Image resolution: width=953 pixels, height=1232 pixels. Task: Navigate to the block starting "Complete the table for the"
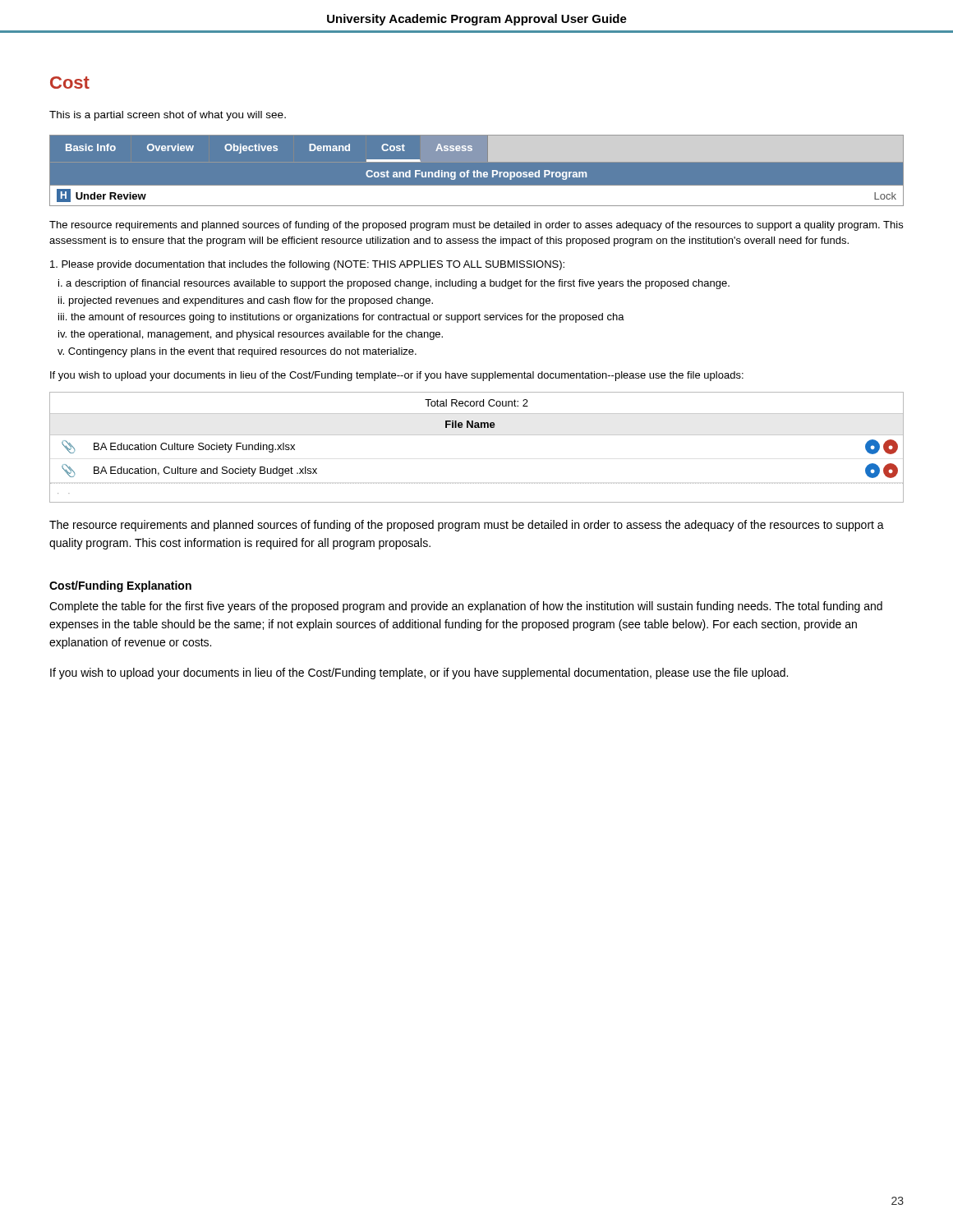(x=466, y=624)
